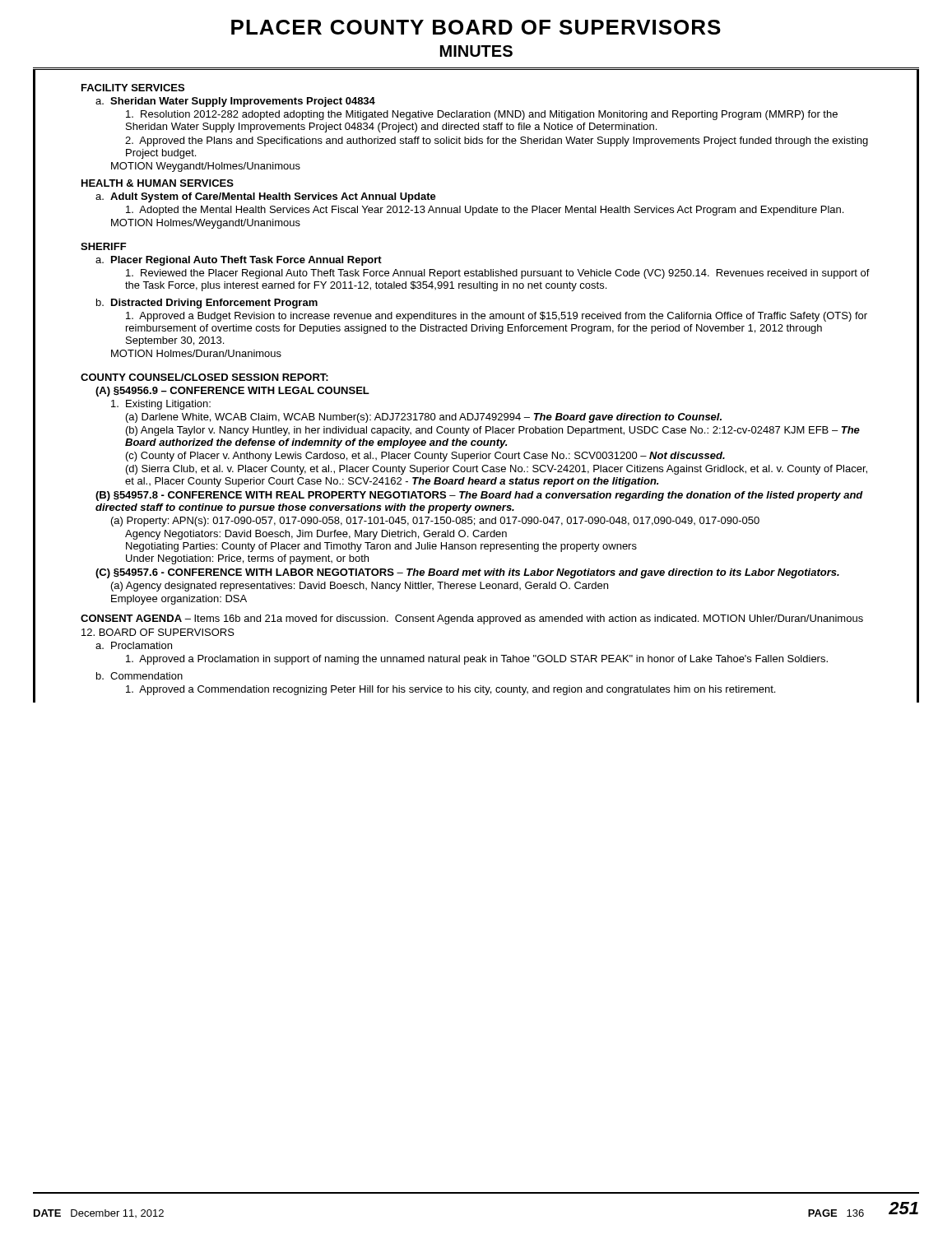Select the list item with the text "(a) Agency designated representatives:"
Image resolution: width=952 pixels, height=1234 pixels.
[x=360, y=585]
